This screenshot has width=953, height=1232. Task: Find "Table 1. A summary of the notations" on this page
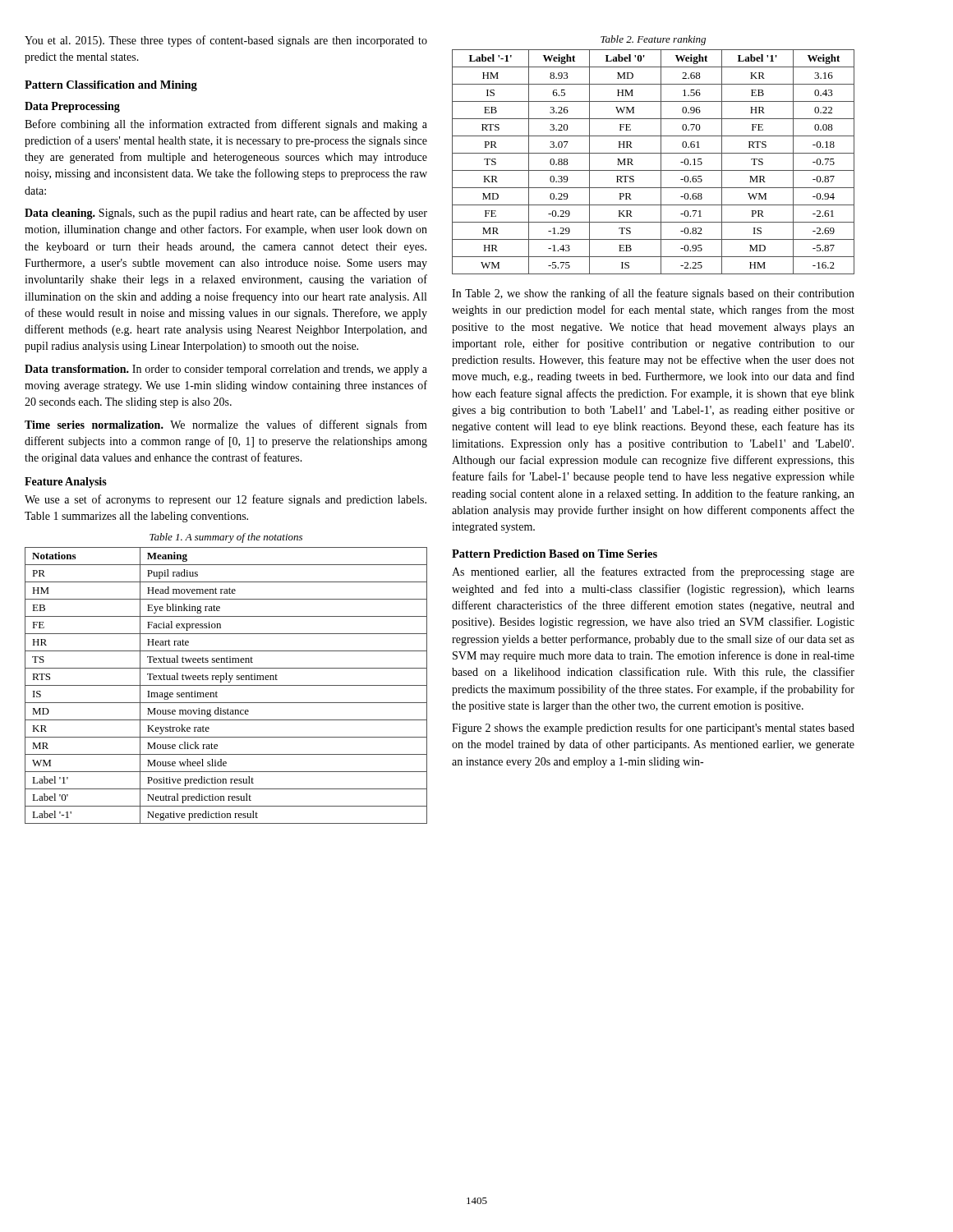(x=226, y=537)
